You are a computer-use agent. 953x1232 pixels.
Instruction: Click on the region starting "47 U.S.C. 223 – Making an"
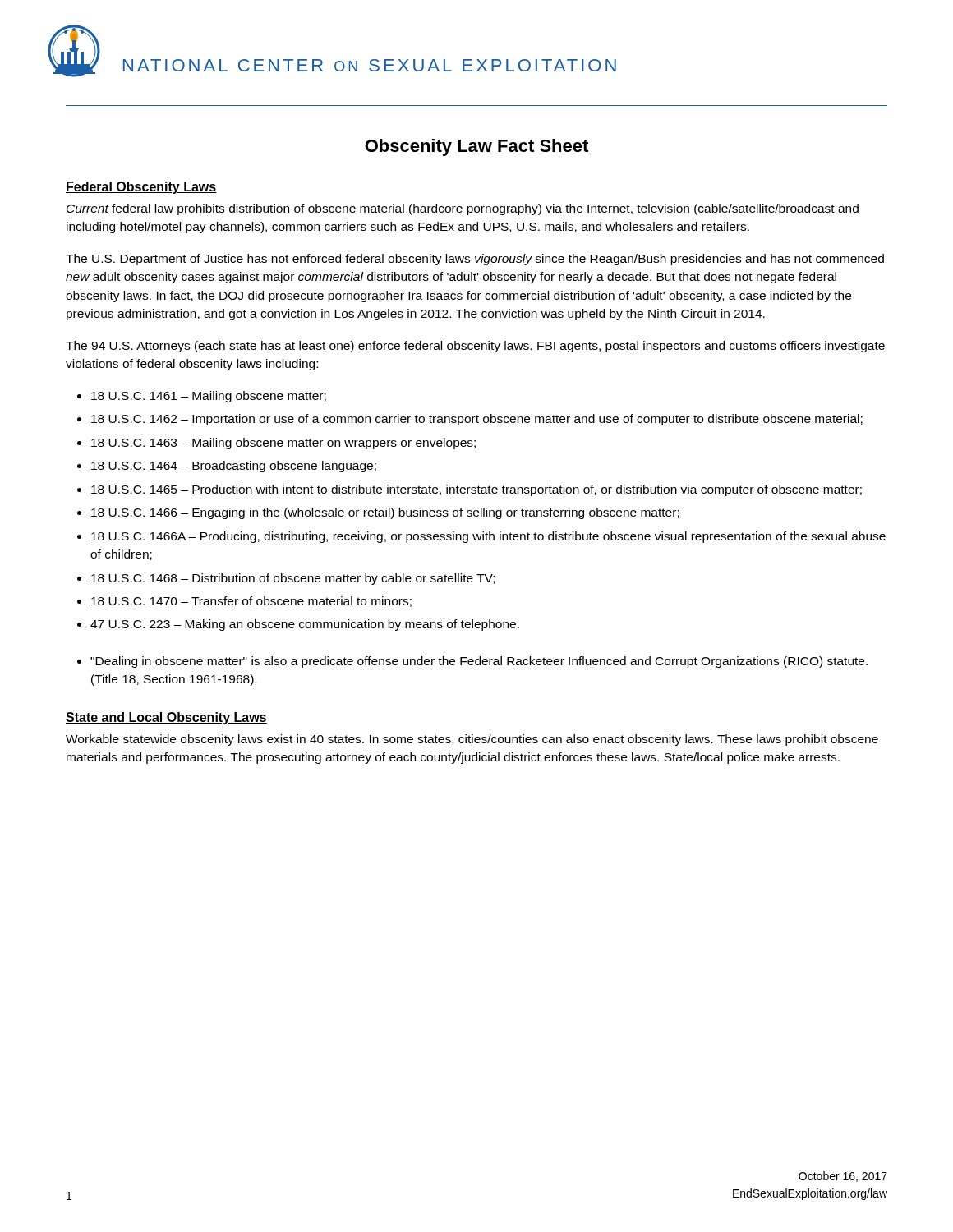(x=305, y=624)
